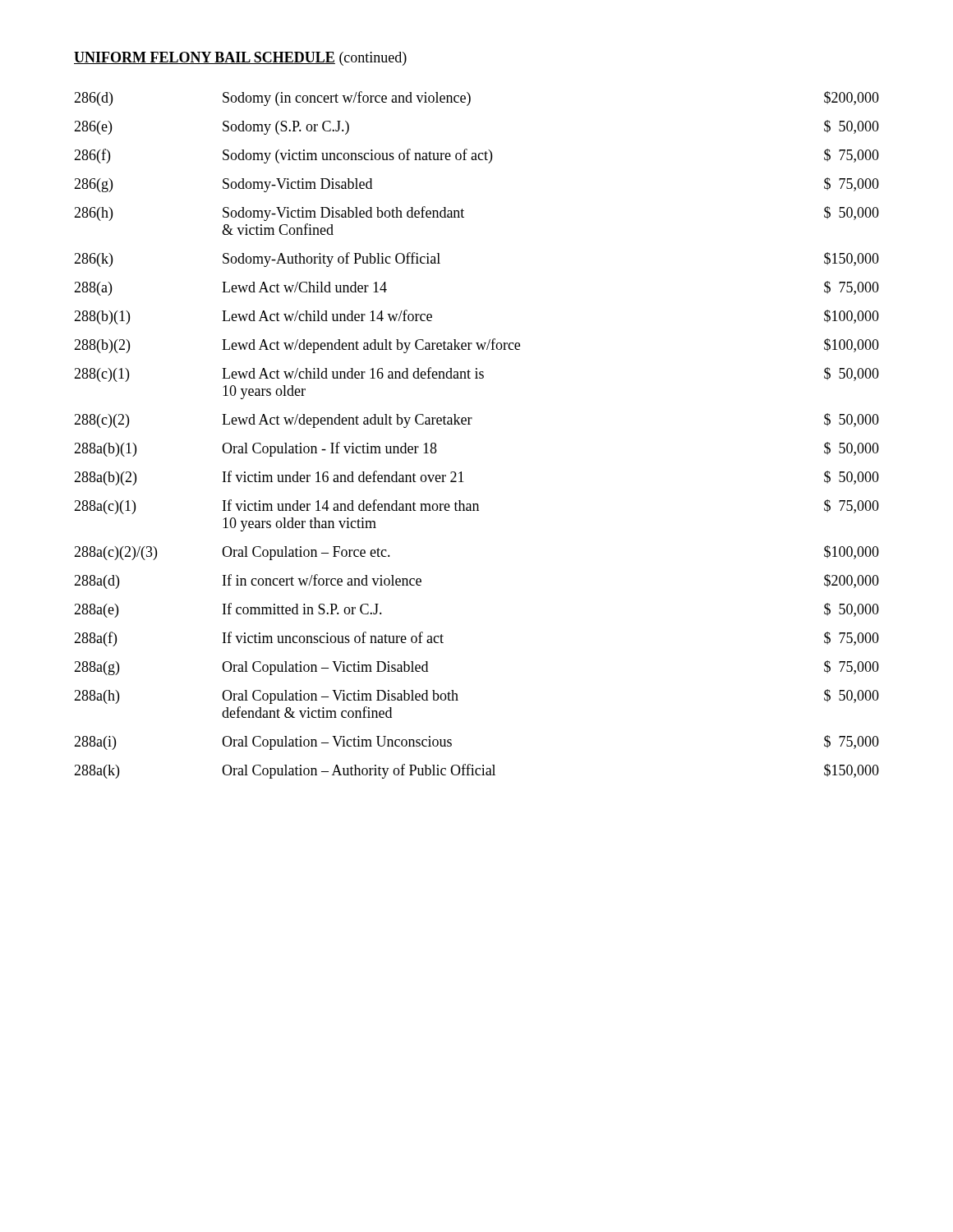953x1232 pixels.
Task: Locate the block of text that opens with "288a(h) Oral Copulation – Victim Disabled bothdefendant &"
Action: pyautogui.click(x=92, y=695)
